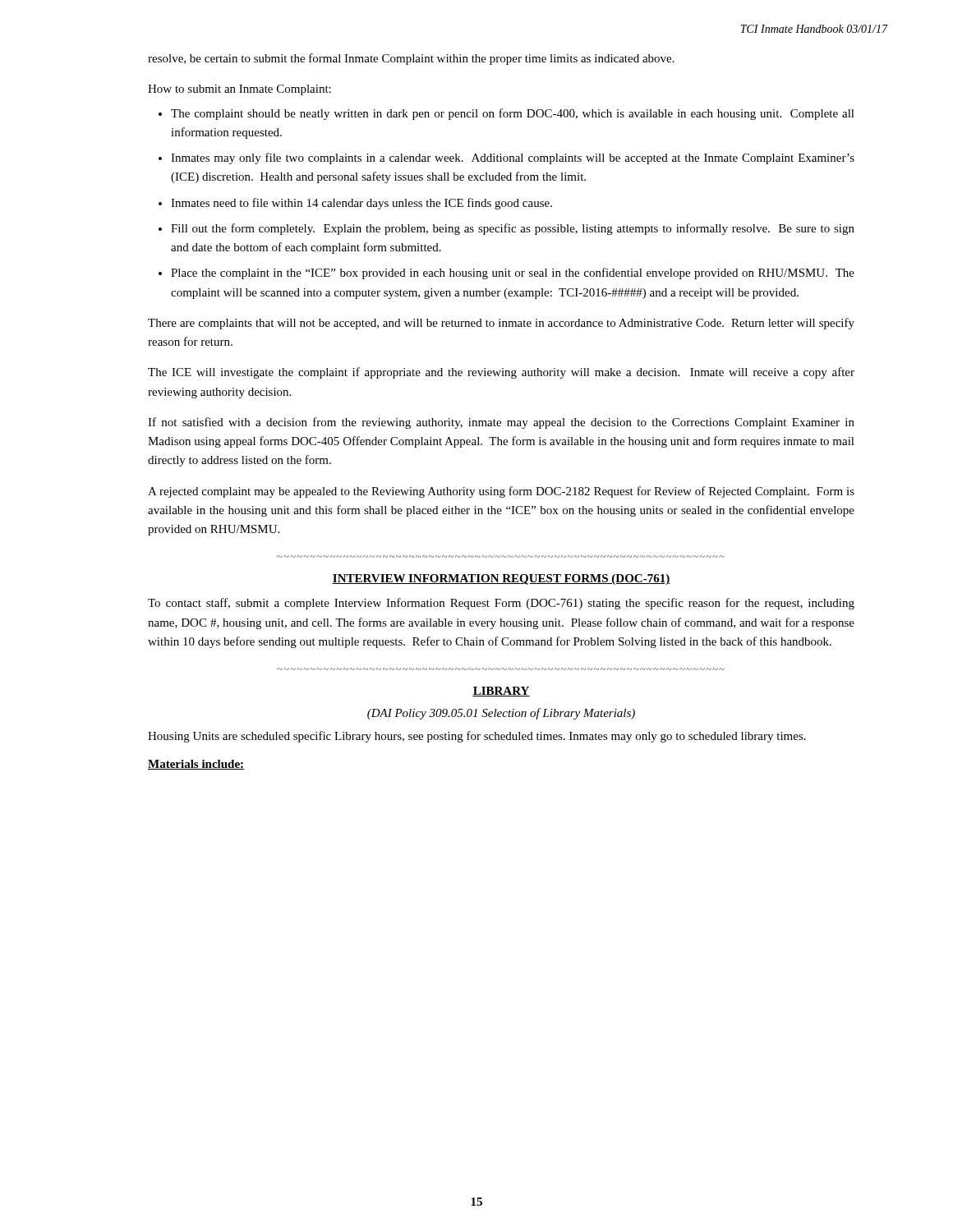Click on the block starting "Inmates need to file within"

click(x=362, y=202)
